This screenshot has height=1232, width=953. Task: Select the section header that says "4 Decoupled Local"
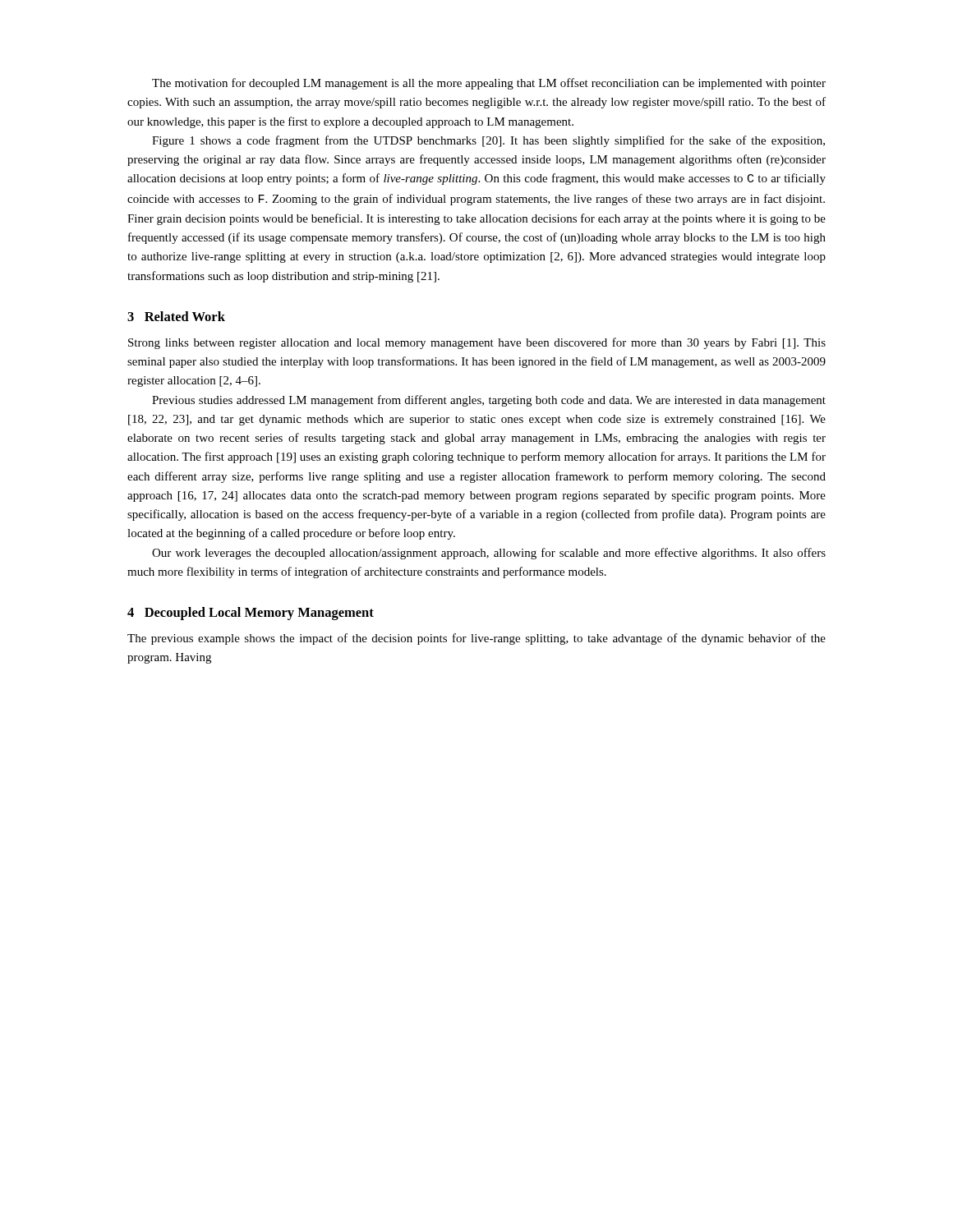[x=251, y=614]
